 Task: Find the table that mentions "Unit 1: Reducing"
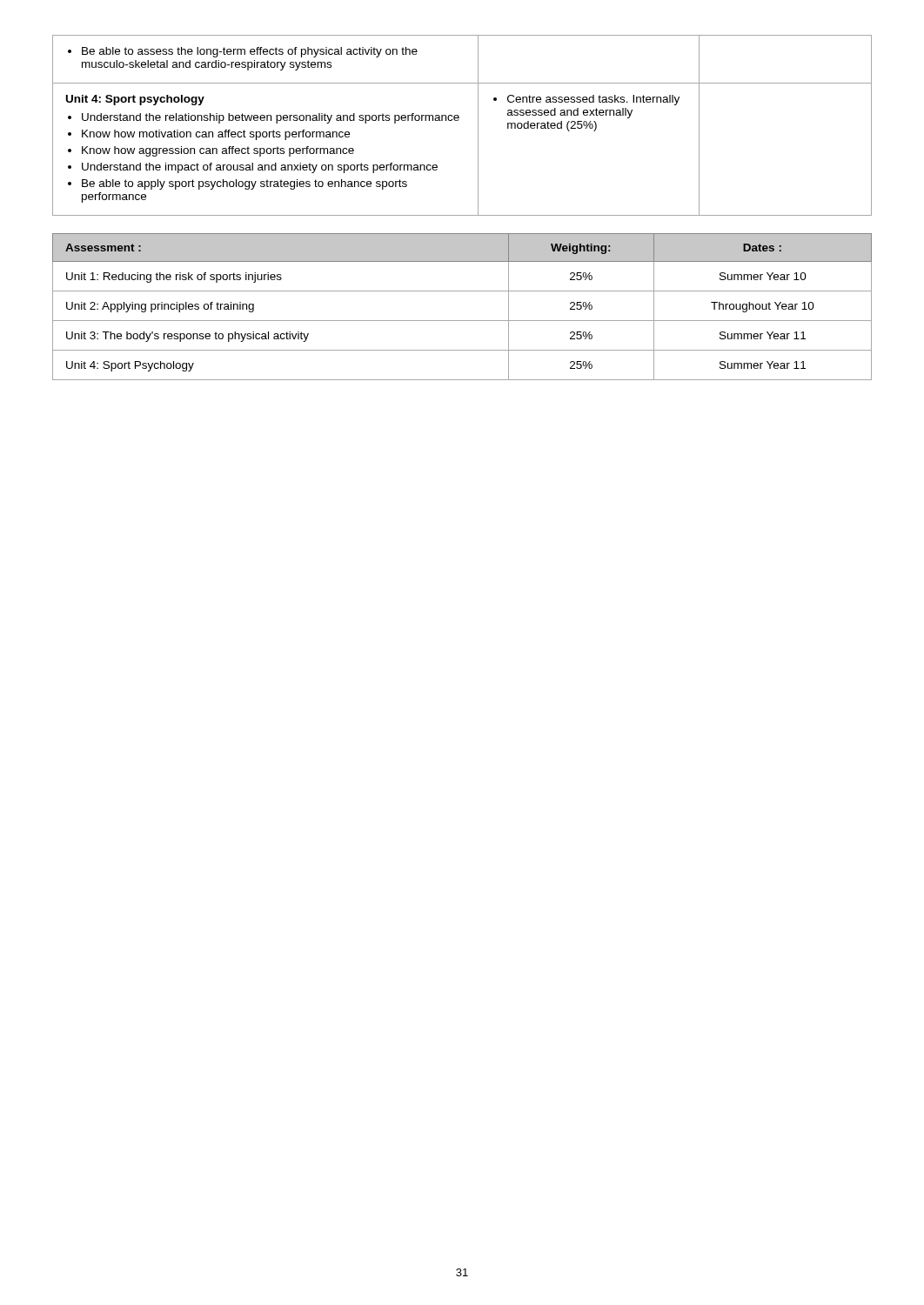point(462,307)
